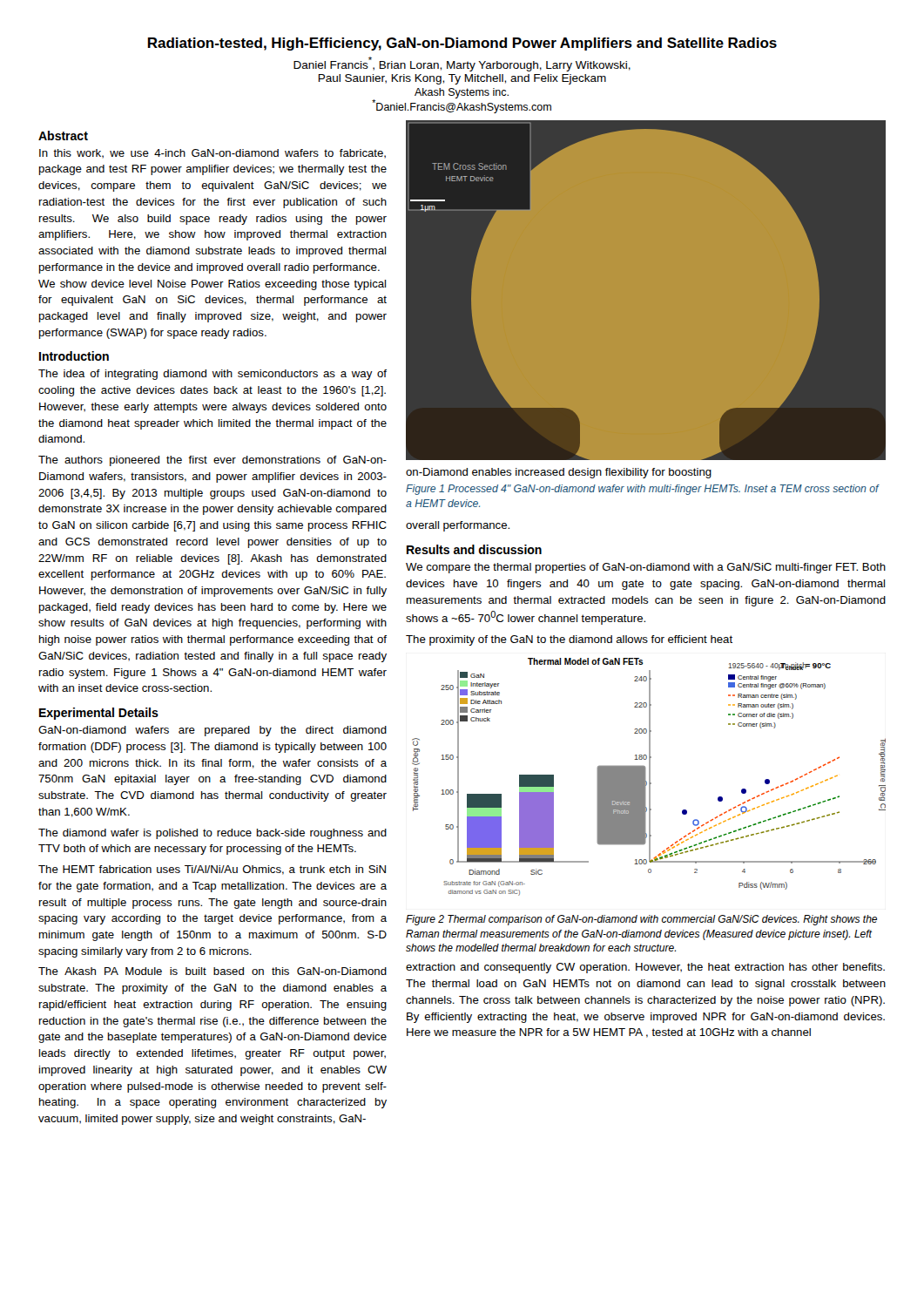Click on the text block containing "The HEMT fabrication"
Viewport: 924px width, 1307px height.
(x=213, y=910)
